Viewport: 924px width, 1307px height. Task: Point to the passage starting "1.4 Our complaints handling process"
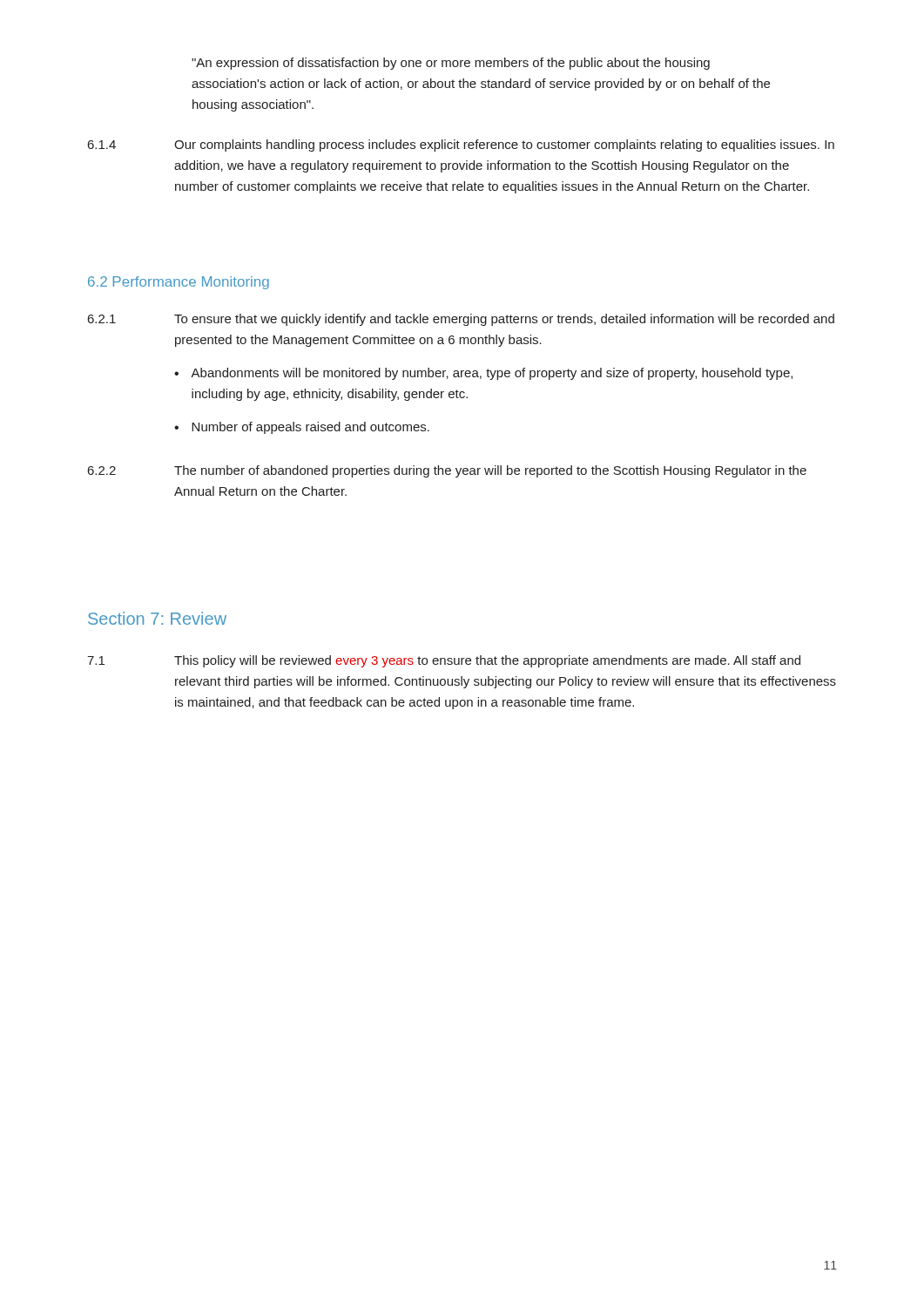462,166
